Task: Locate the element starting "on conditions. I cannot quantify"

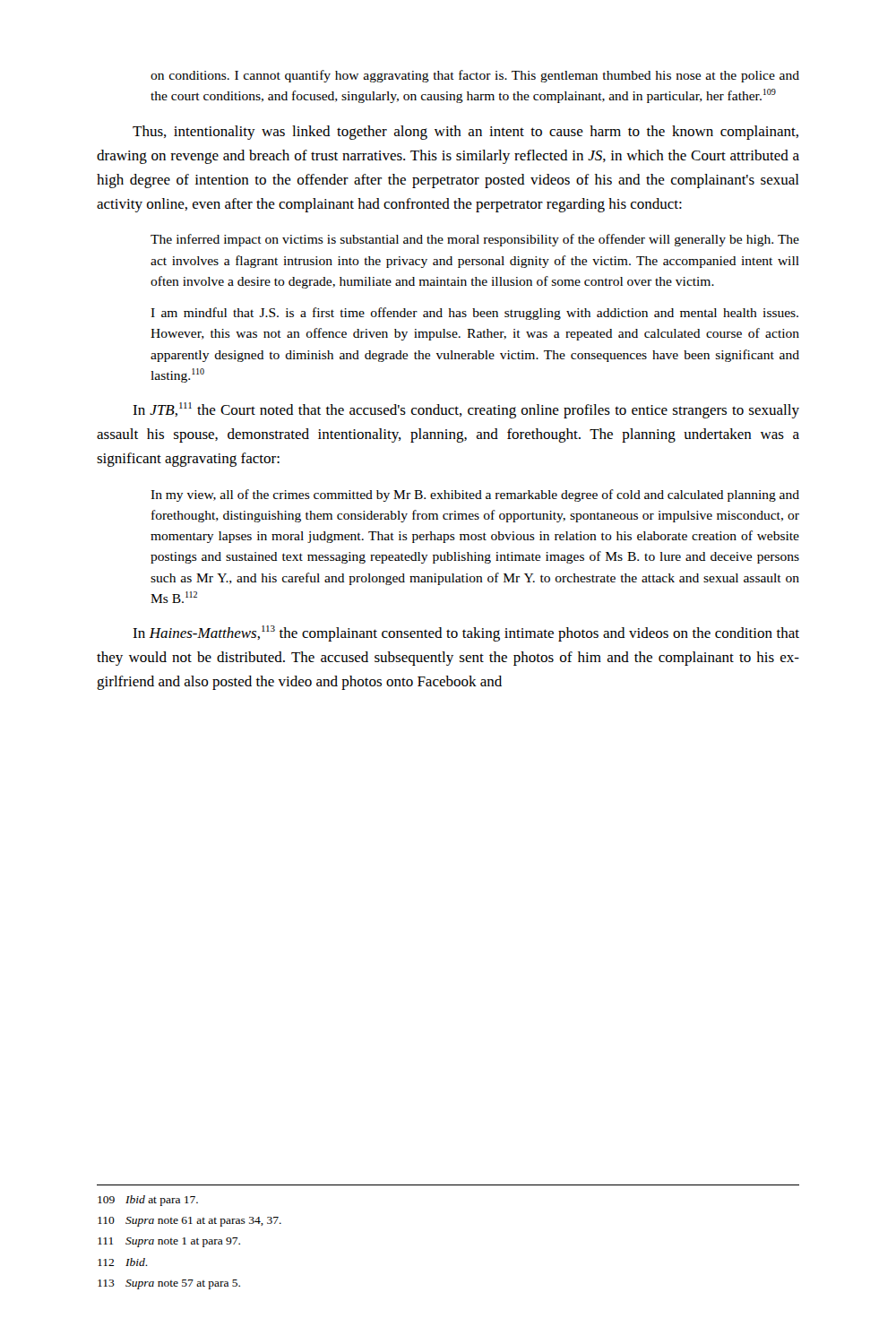Action: [x=475, y=85]
